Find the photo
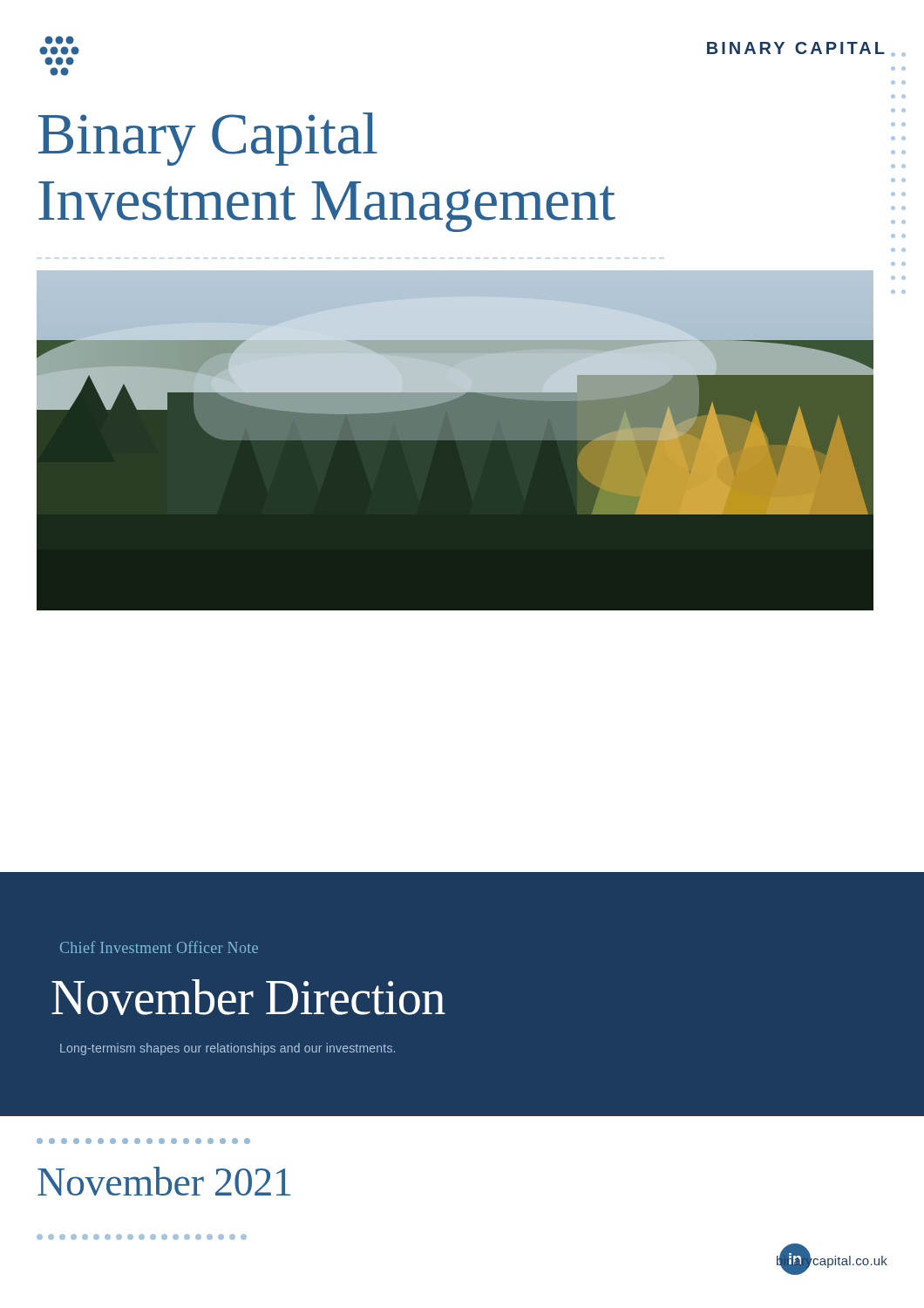The image size is (924, 1308). click(x=455, y=440)
